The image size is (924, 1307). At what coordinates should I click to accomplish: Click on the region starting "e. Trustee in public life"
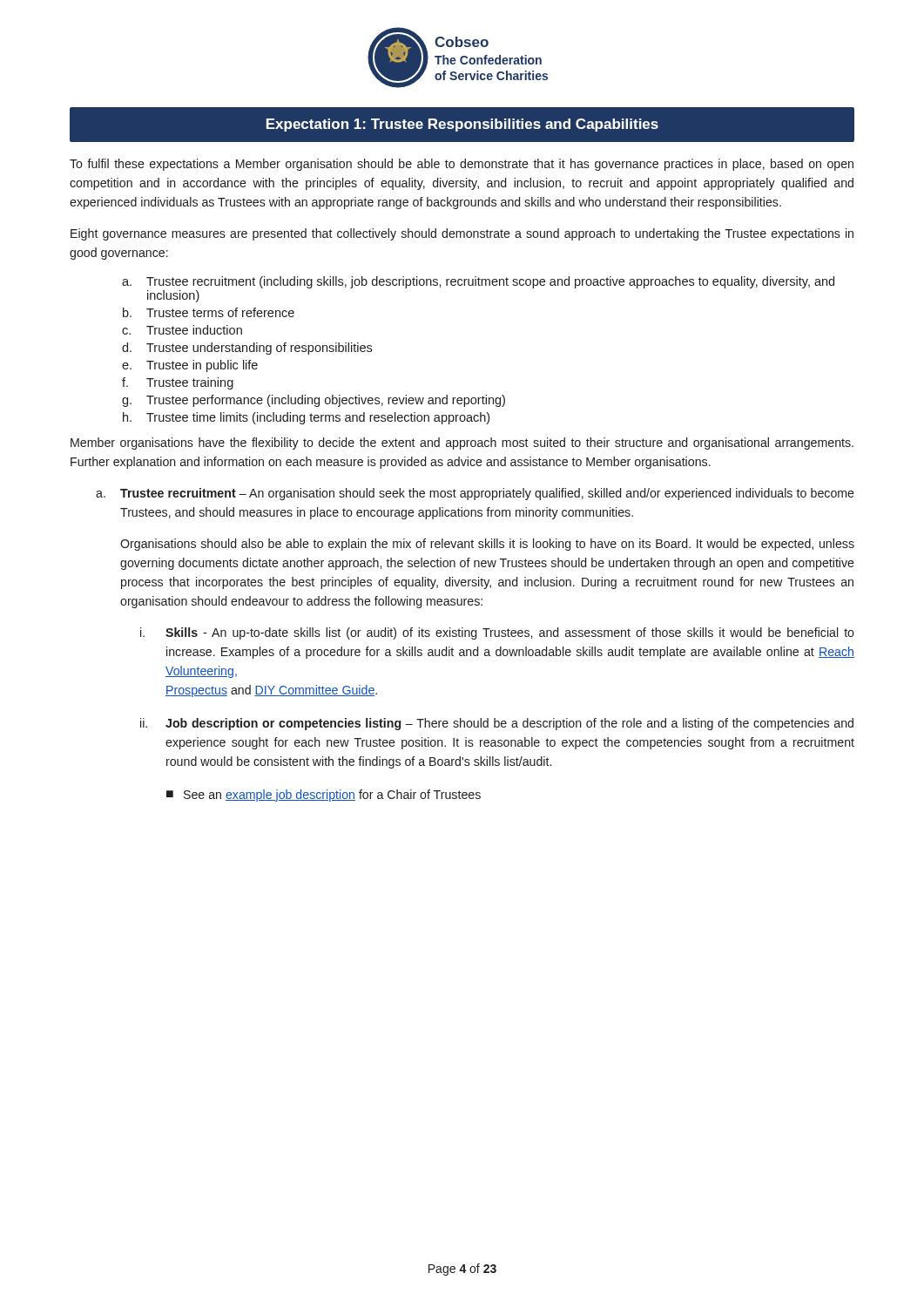[x=190, y=365]
